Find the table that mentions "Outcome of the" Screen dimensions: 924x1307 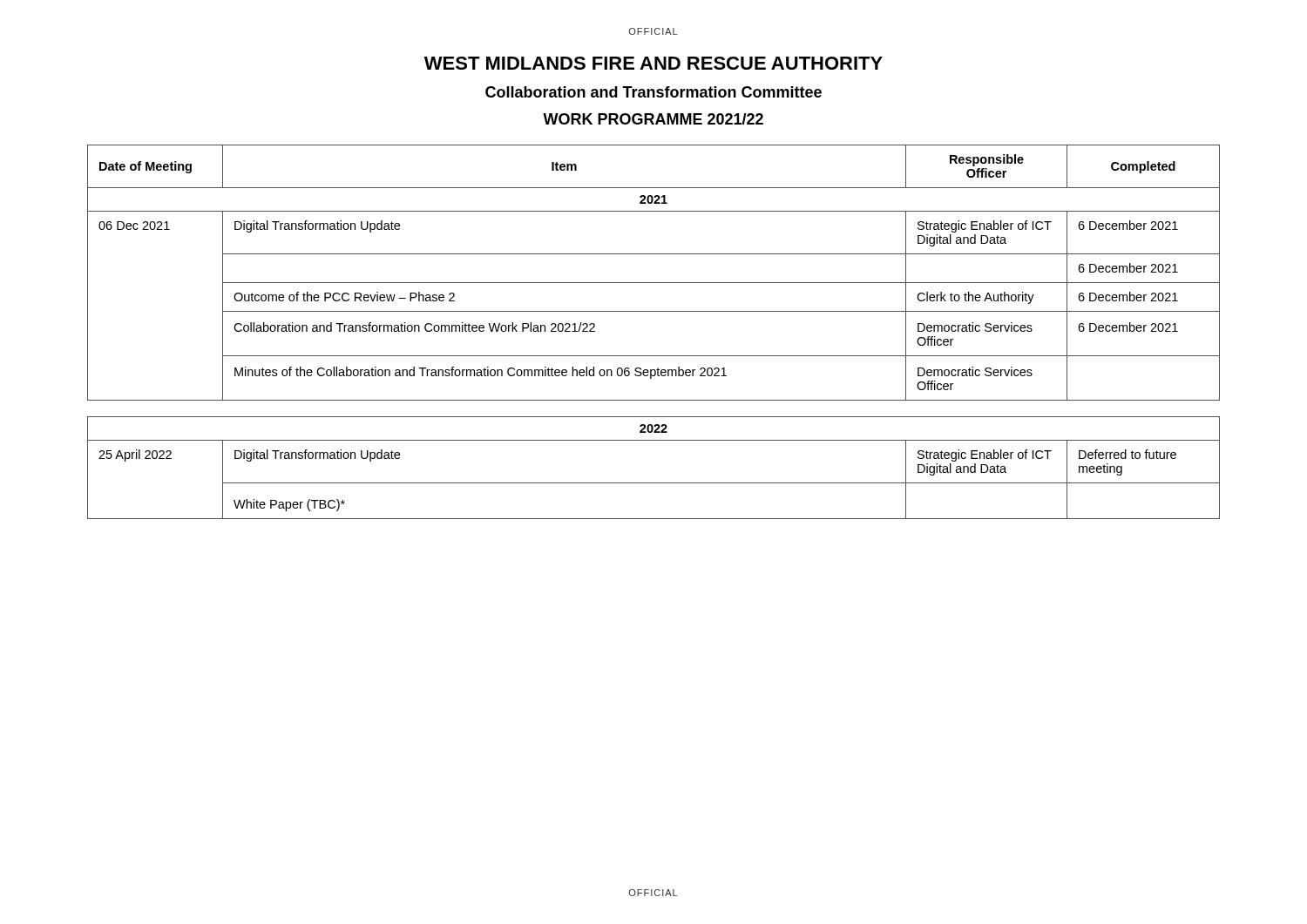coord(654,273)
